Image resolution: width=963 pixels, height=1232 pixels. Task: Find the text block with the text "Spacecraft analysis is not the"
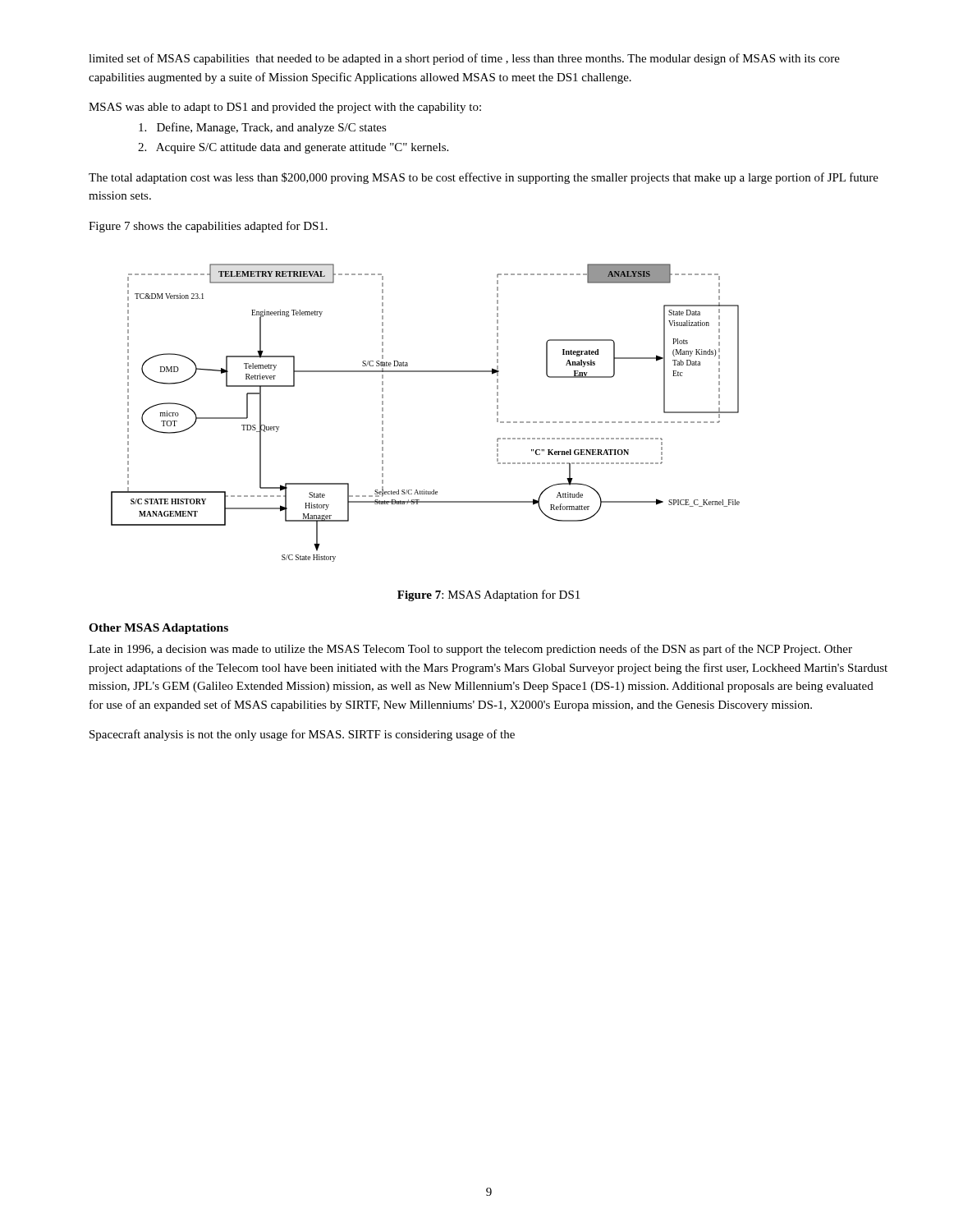[302, 734]
